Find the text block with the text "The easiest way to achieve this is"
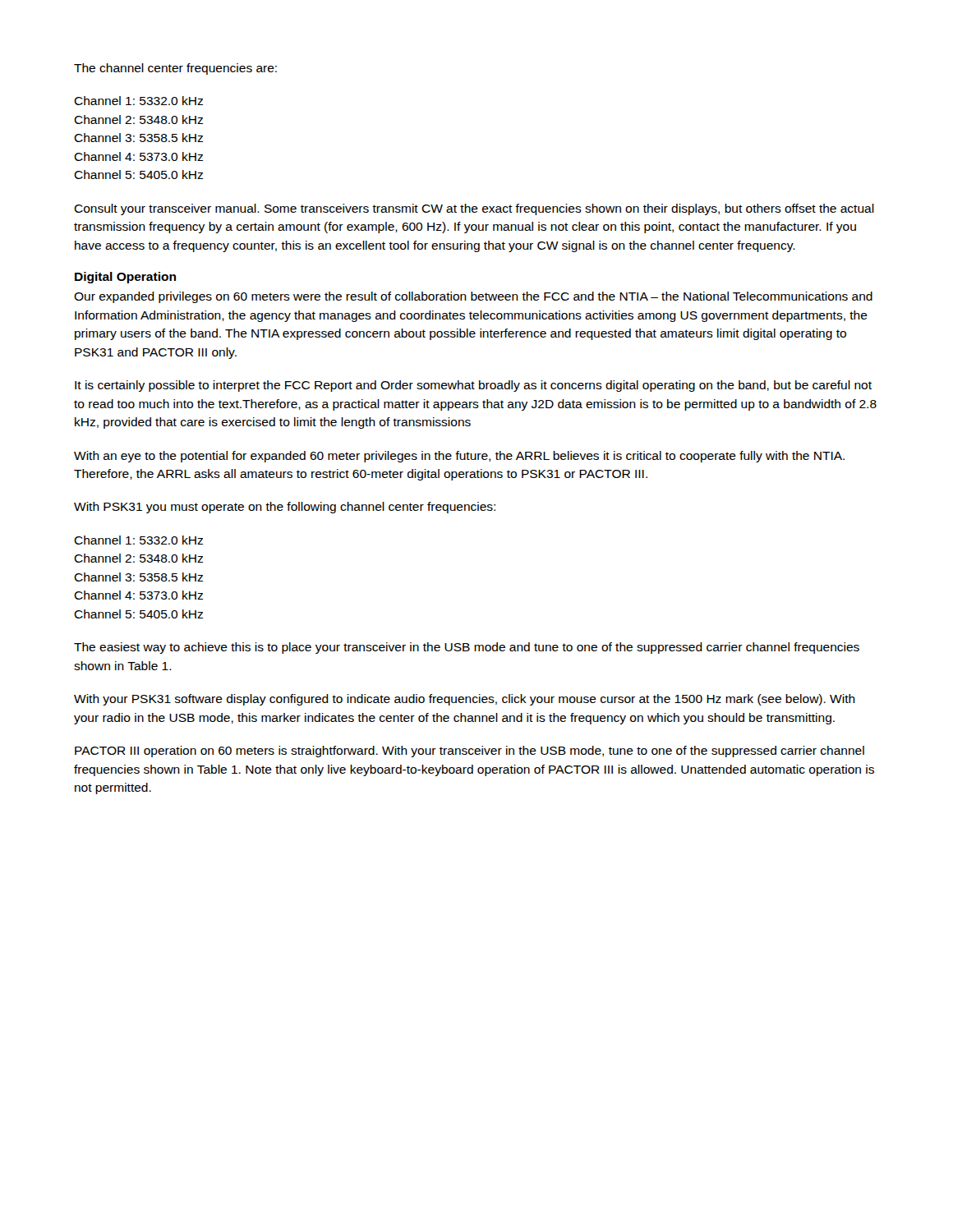Viewport: 953px width, 1232px height. 467,656
